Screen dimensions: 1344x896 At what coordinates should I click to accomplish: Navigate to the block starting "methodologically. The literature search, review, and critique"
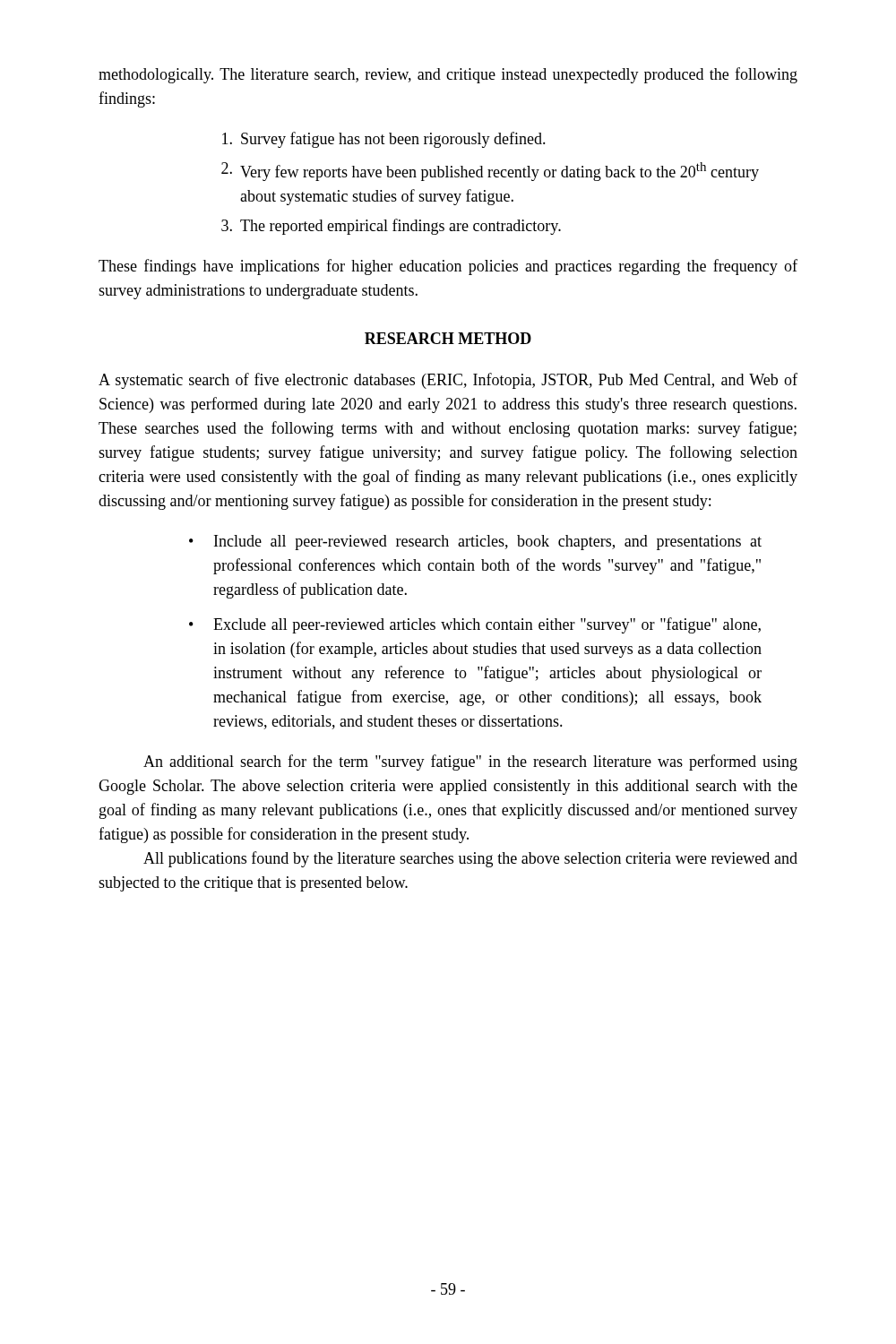coord(448,86)
